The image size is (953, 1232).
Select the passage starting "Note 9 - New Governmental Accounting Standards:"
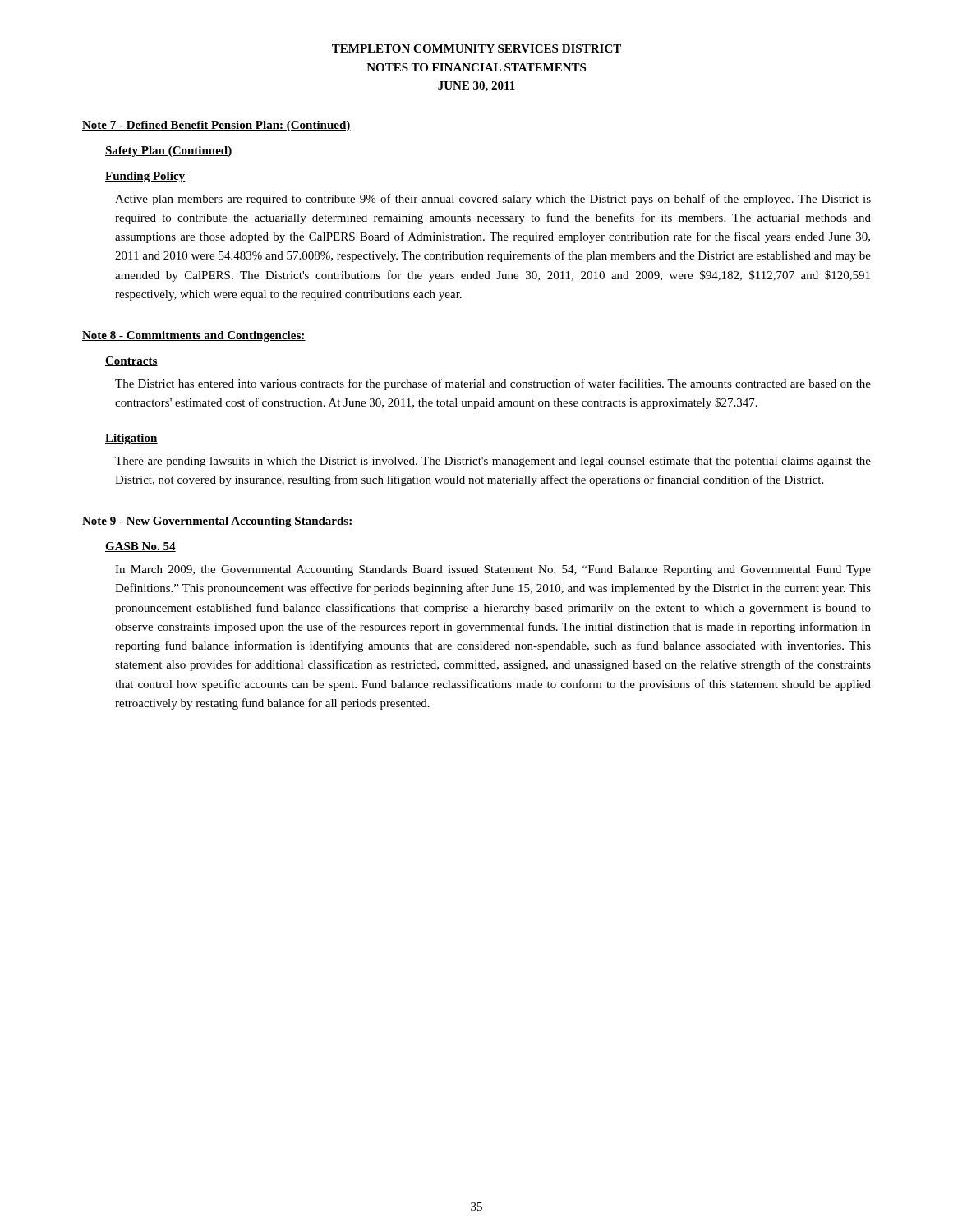(217, 521)
